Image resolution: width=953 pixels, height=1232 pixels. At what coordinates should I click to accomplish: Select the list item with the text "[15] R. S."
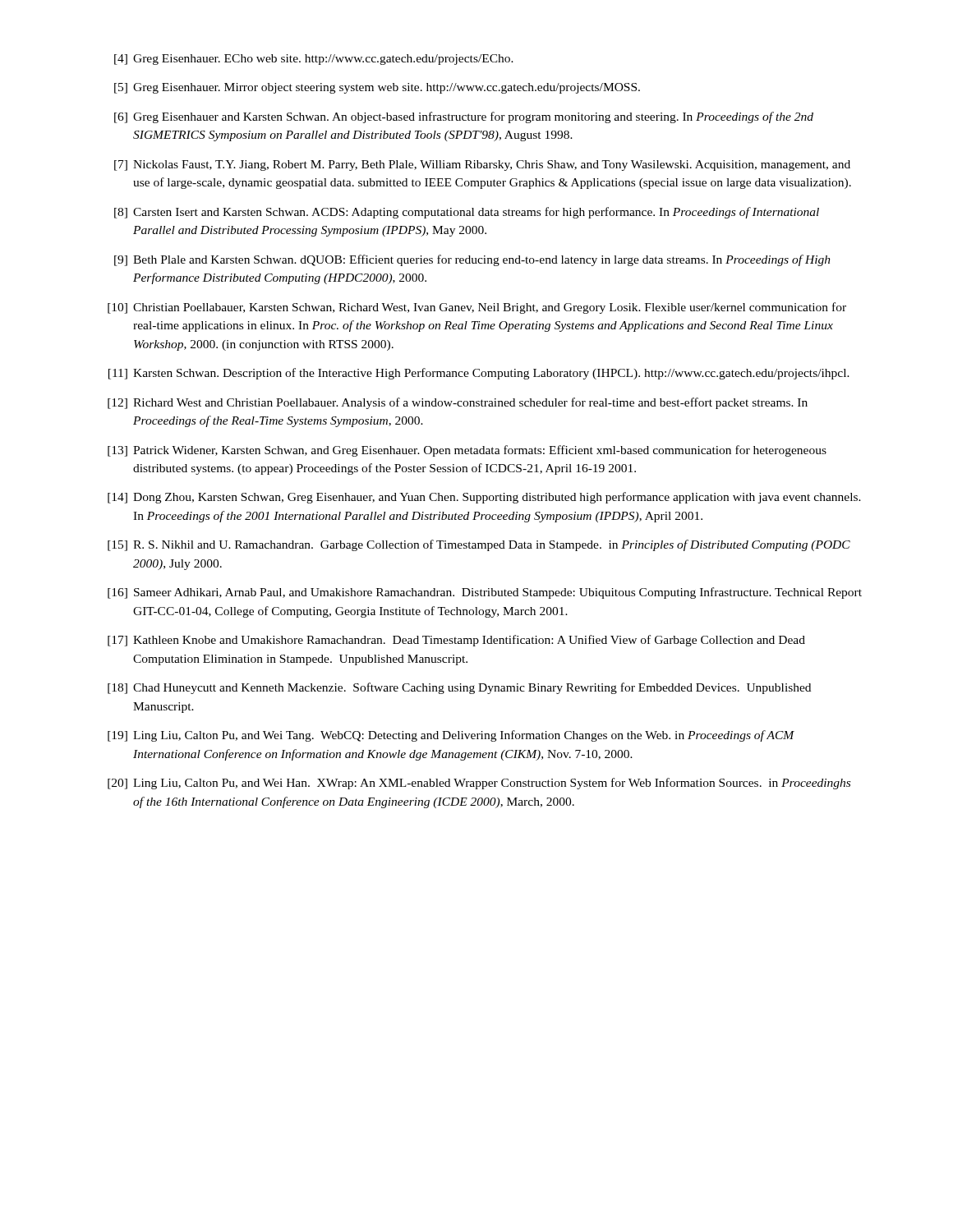tap(476, 554)
